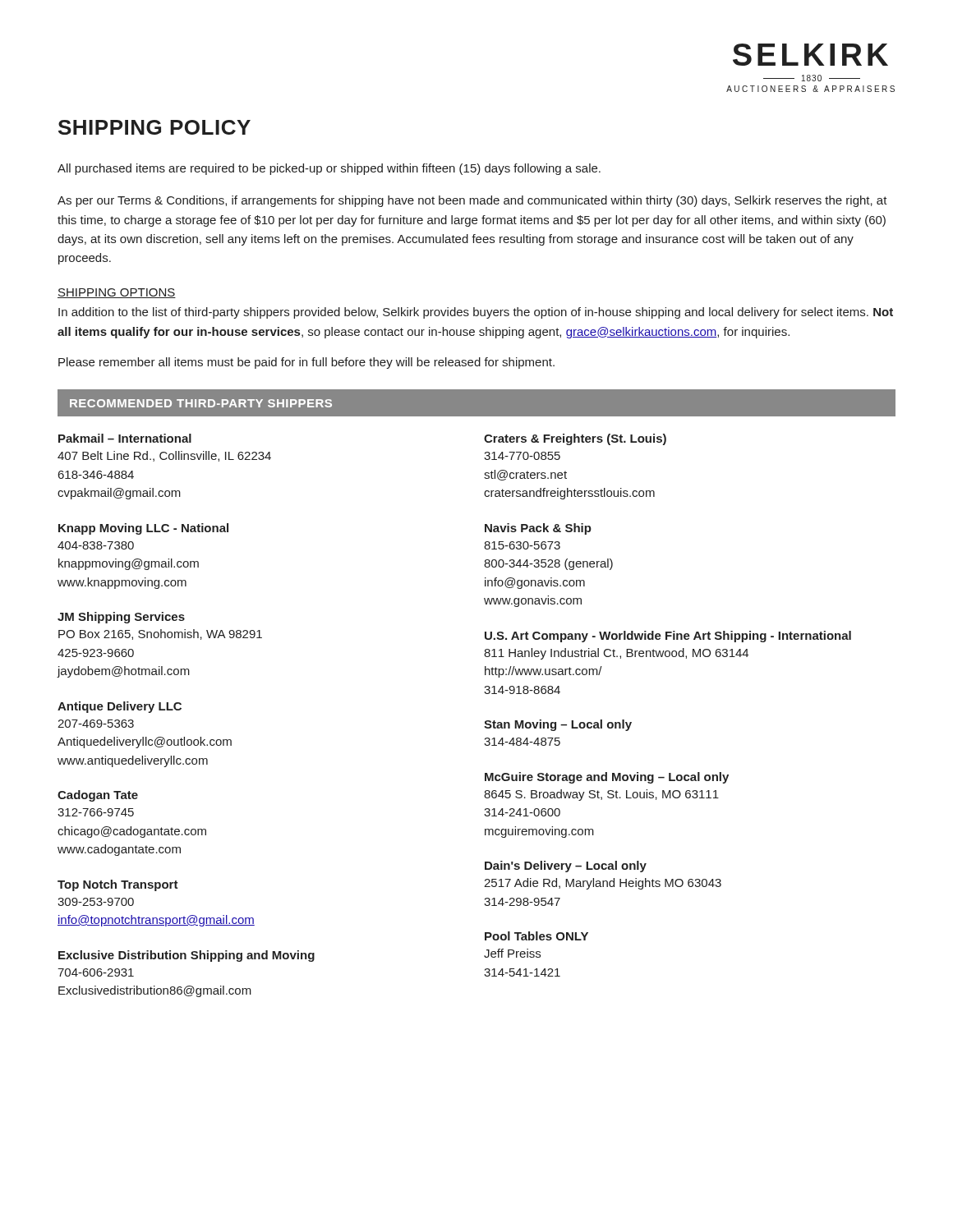Select the region starting "McGuire Storage and Moving – Local only 8645"
The image size is (953, 1232).
(x=682, y=805)
